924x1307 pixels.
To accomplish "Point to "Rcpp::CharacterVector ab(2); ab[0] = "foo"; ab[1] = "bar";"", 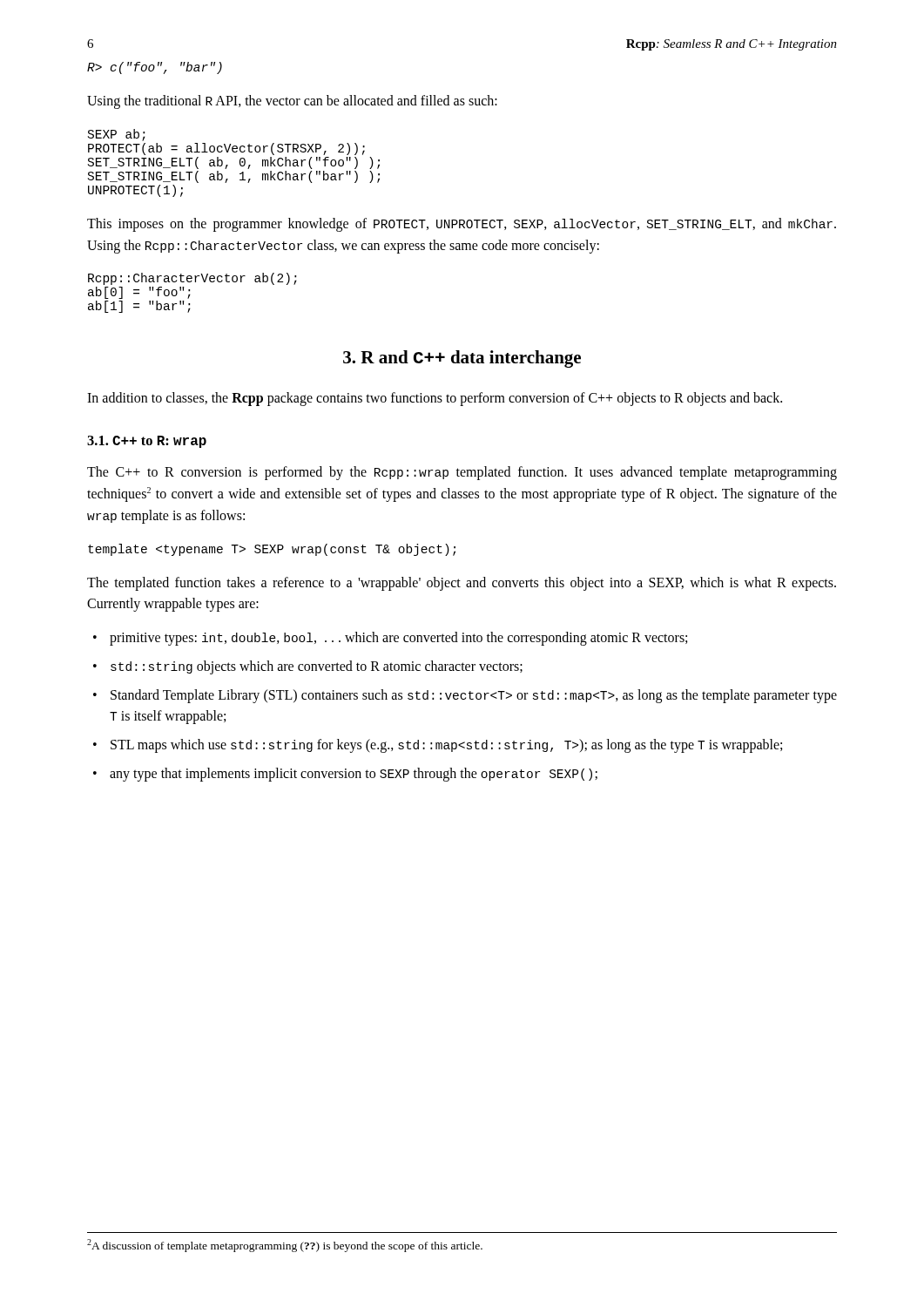I will point(192,279).
